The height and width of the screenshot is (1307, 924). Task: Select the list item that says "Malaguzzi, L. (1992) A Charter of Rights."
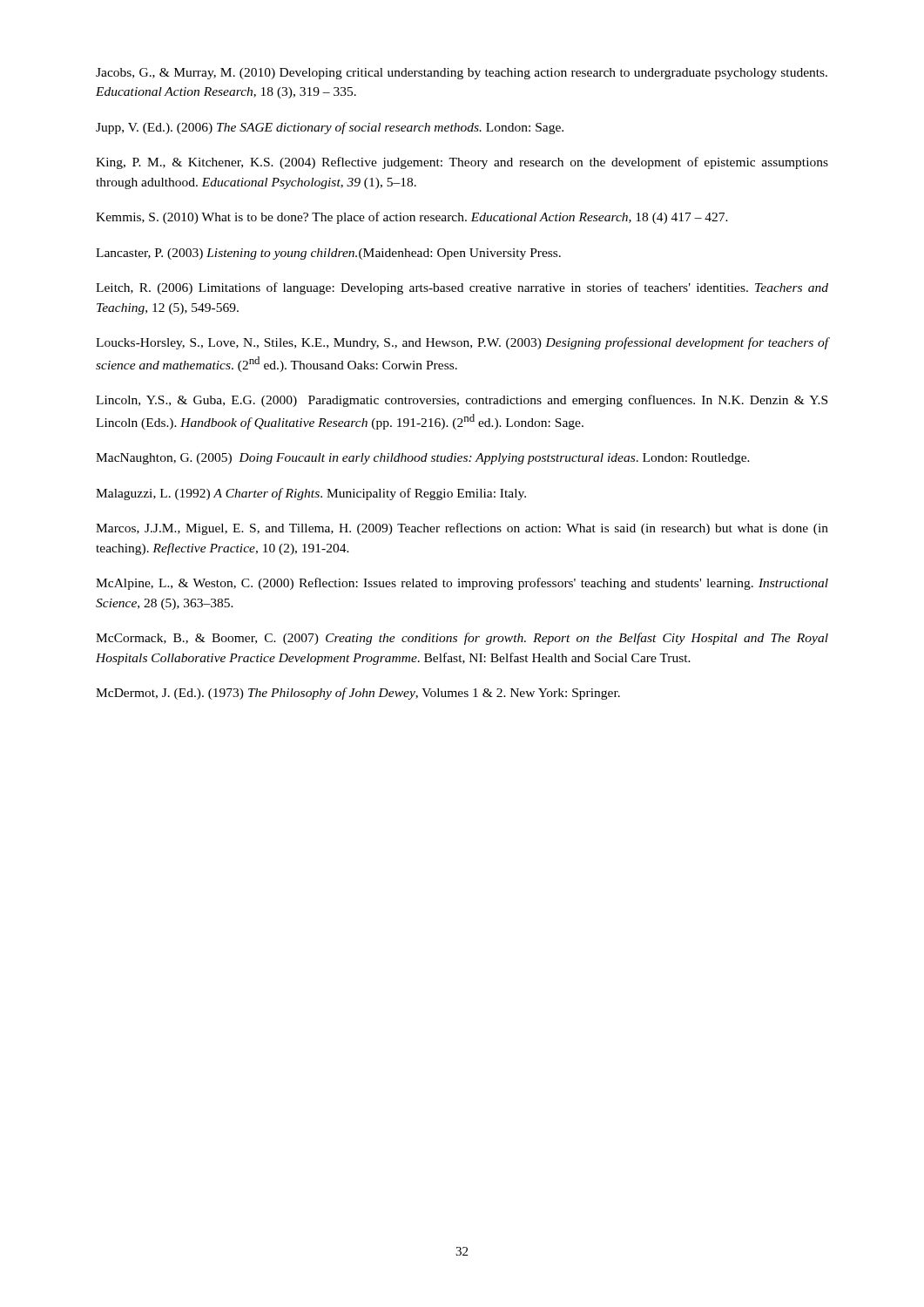pyautogui.click(x=311, y=493)
